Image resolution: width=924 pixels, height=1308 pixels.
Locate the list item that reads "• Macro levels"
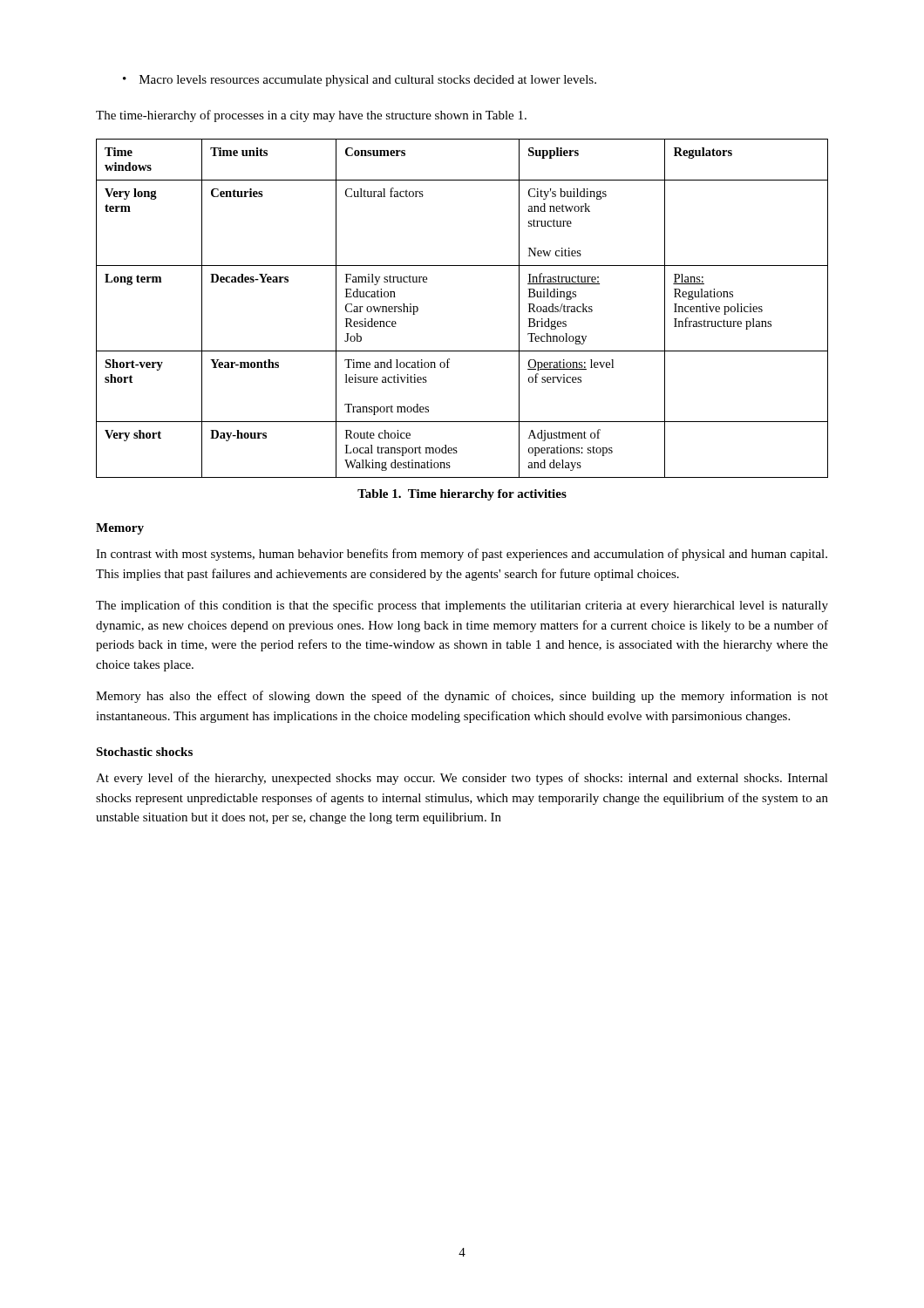click(360, 80)
